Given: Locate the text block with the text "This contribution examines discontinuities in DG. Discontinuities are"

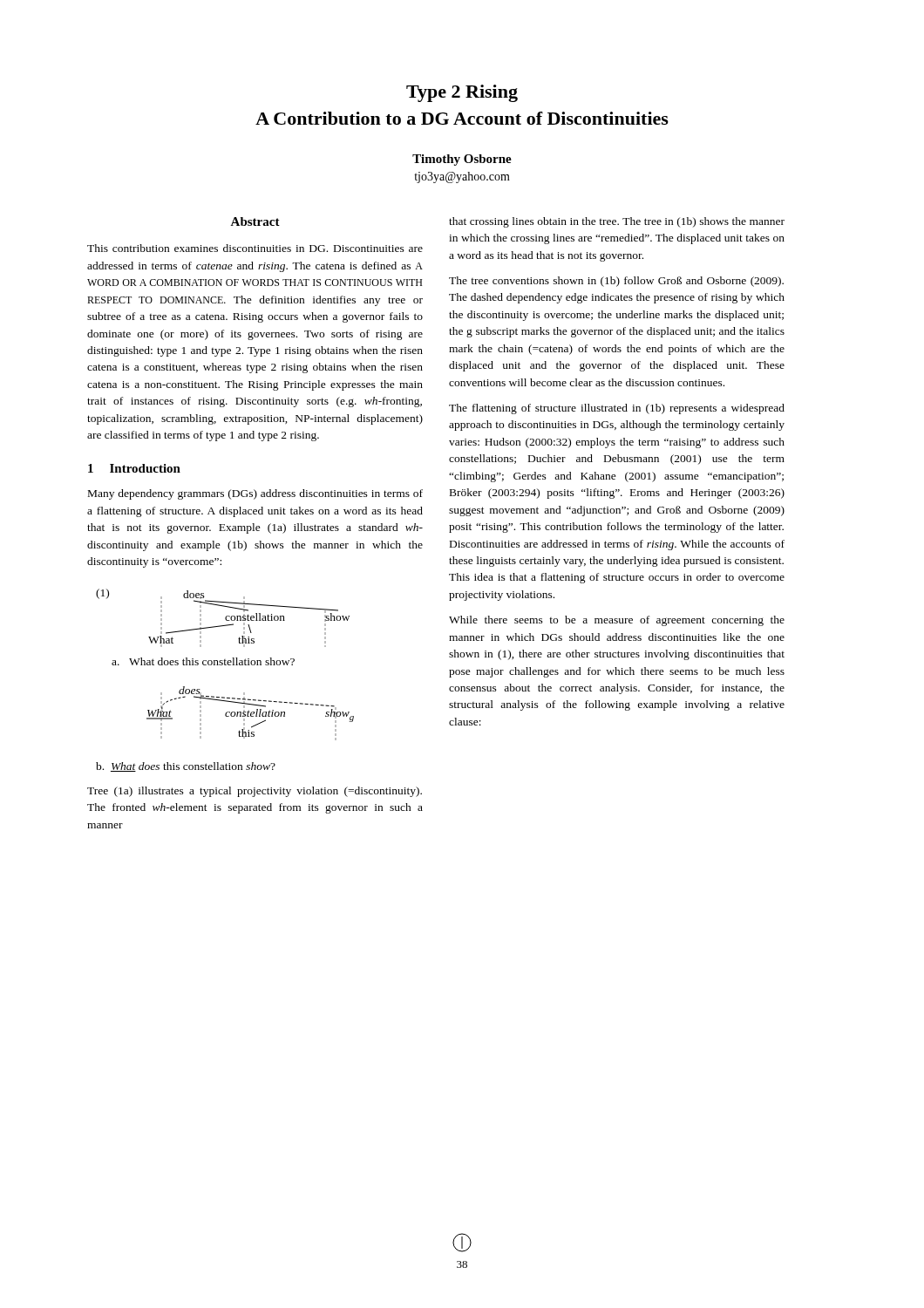Looking at the screenshot, I should 255,342.
